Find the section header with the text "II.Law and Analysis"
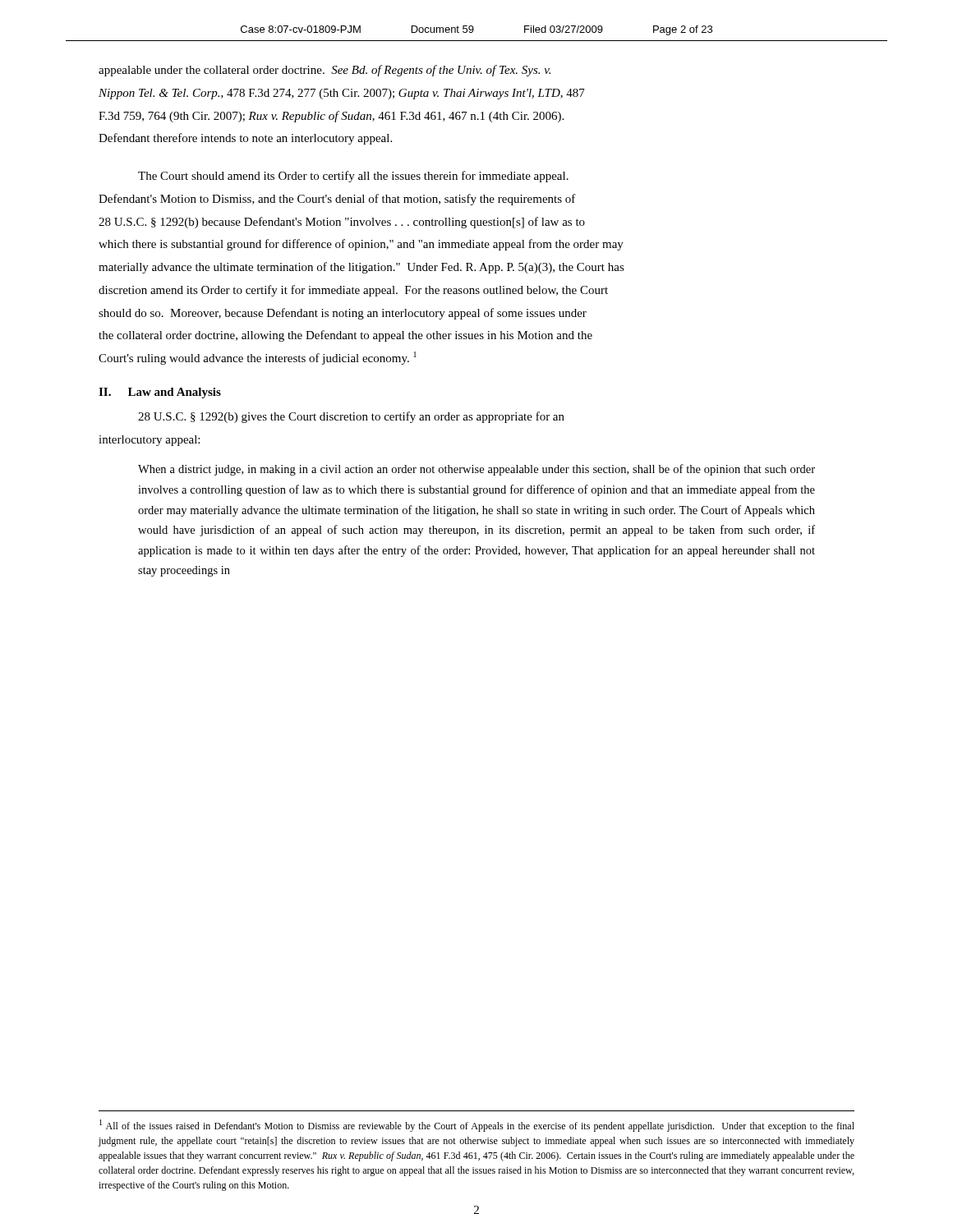This screenshot has width=953, height=1232. tap(160, 392)
